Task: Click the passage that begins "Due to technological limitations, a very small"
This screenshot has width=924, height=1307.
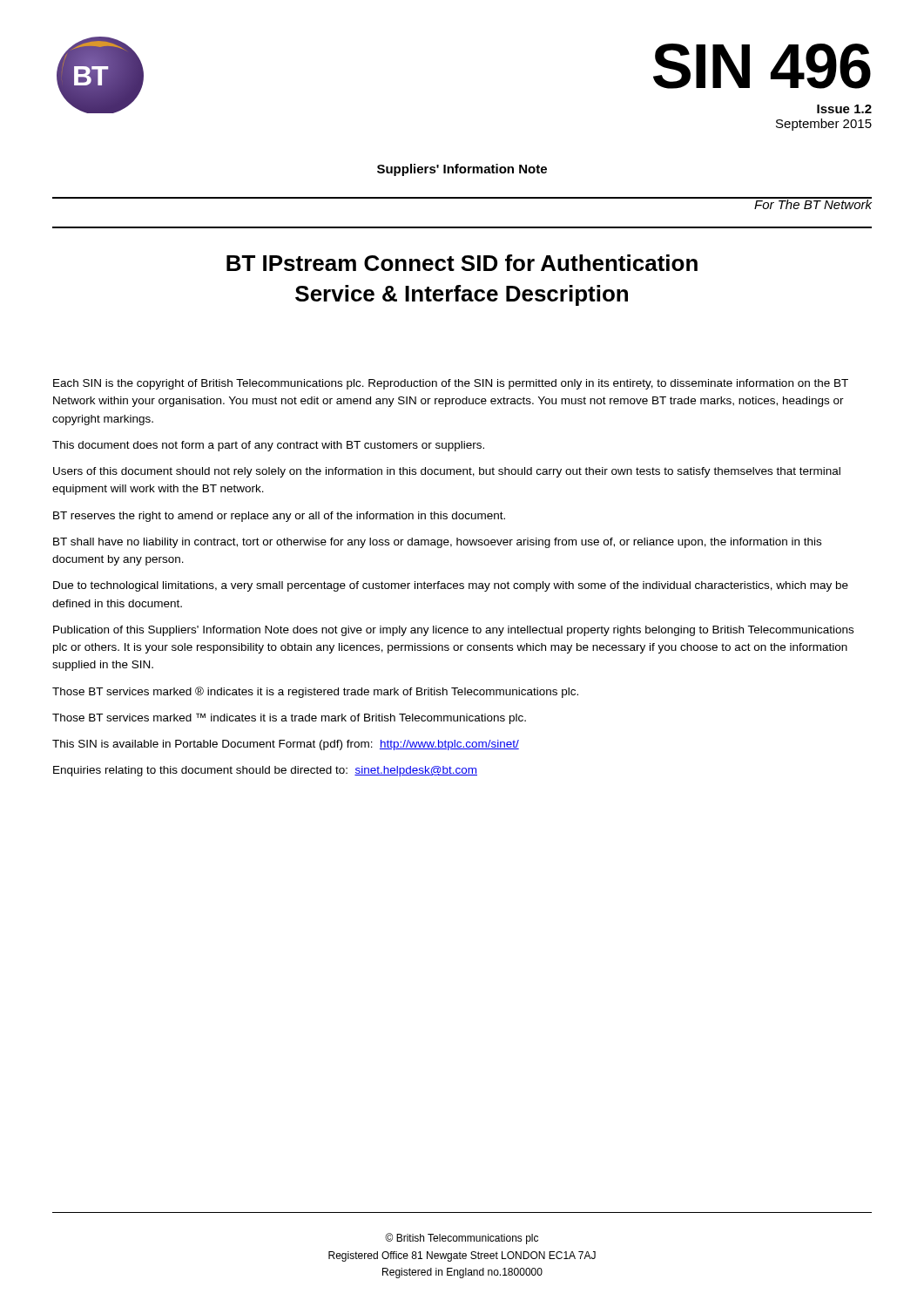Action: tap(462, 595)
